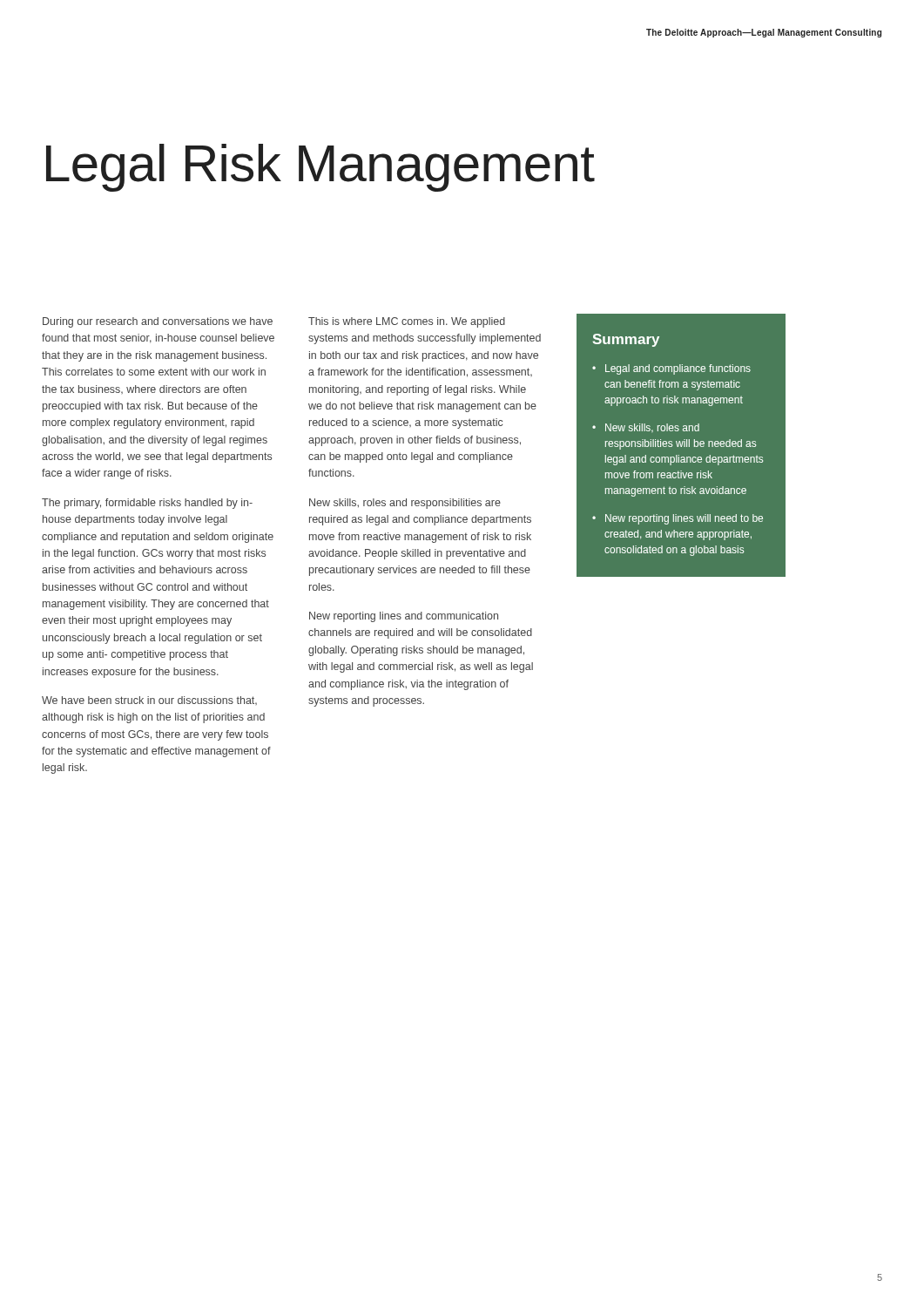Click the passage that begins "The primary, formidable risks handled by"
Screen dimensions: 1307x924
(x=158, y=588)
